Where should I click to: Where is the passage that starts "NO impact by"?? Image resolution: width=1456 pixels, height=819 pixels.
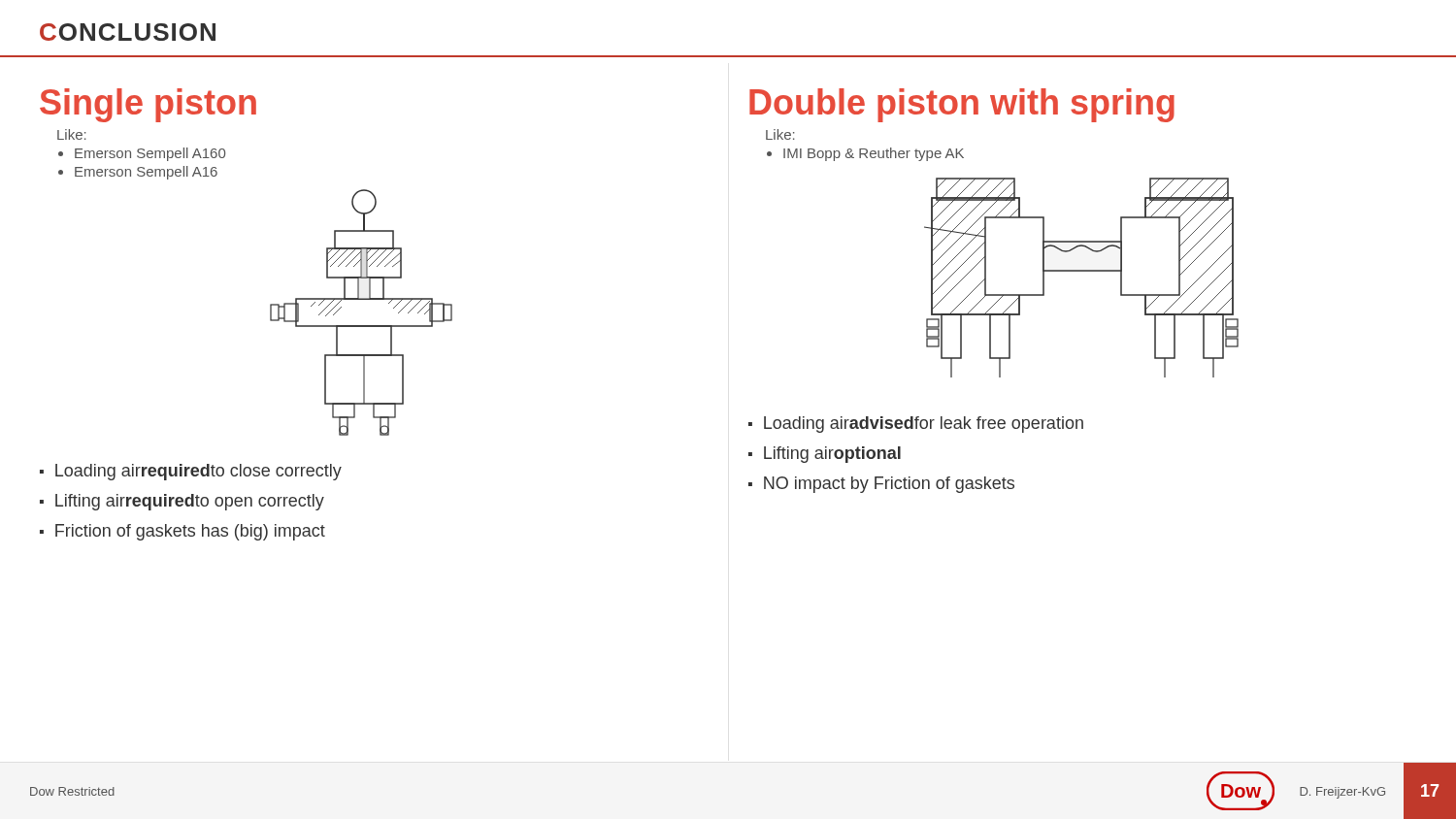[x=889, y=484]
